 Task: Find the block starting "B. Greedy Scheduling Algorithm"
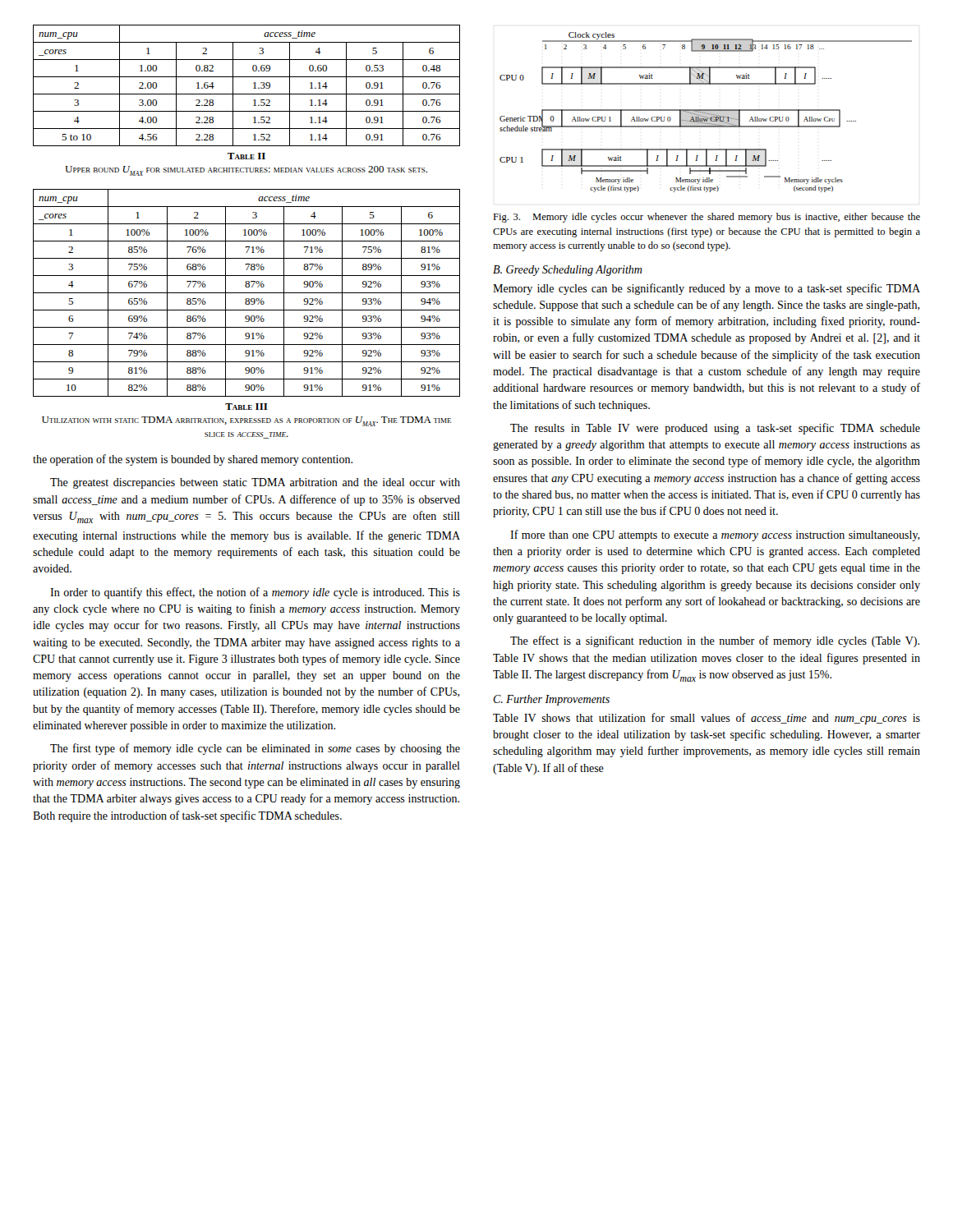568,269
